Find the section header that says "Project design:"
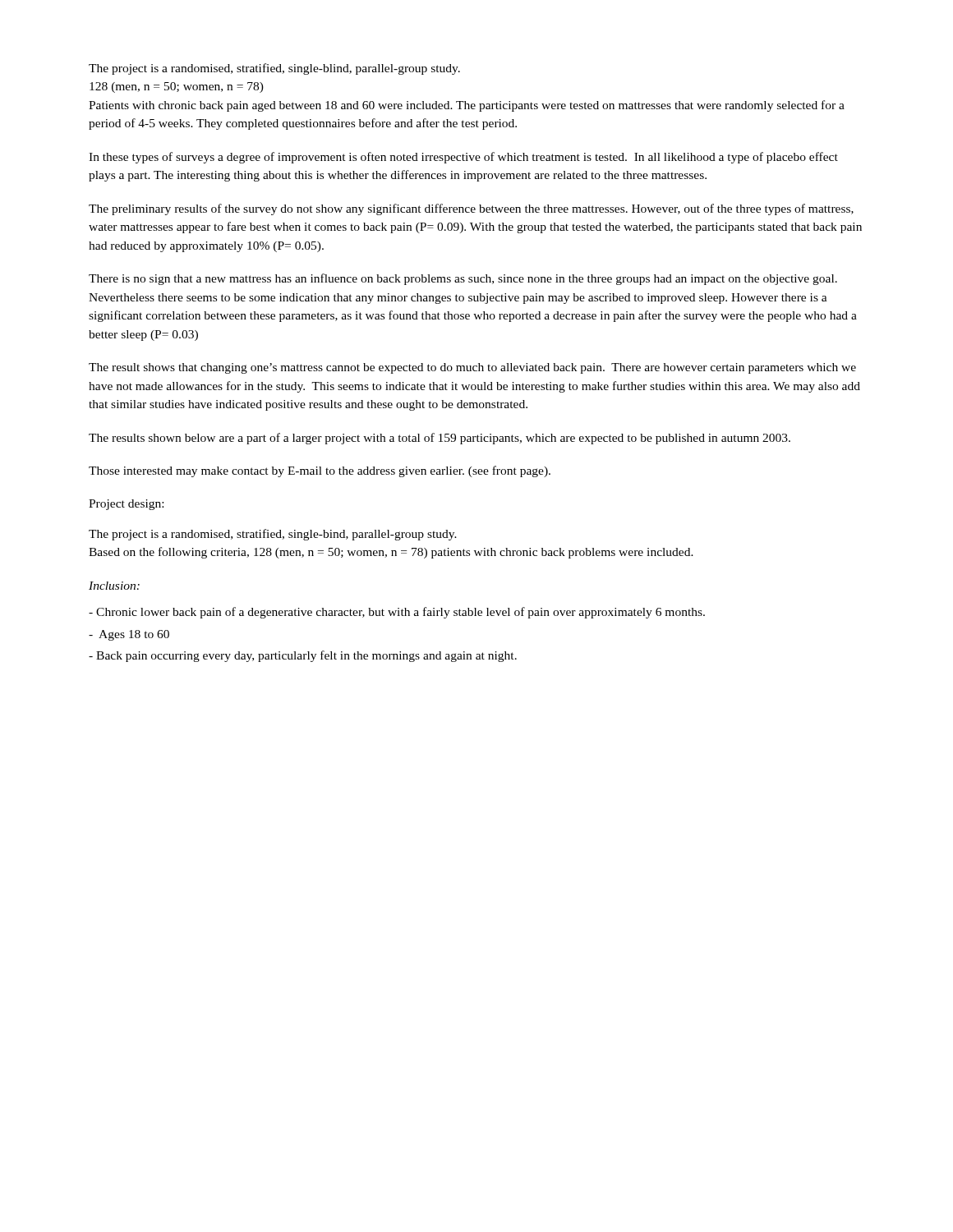 pos(127,503)
